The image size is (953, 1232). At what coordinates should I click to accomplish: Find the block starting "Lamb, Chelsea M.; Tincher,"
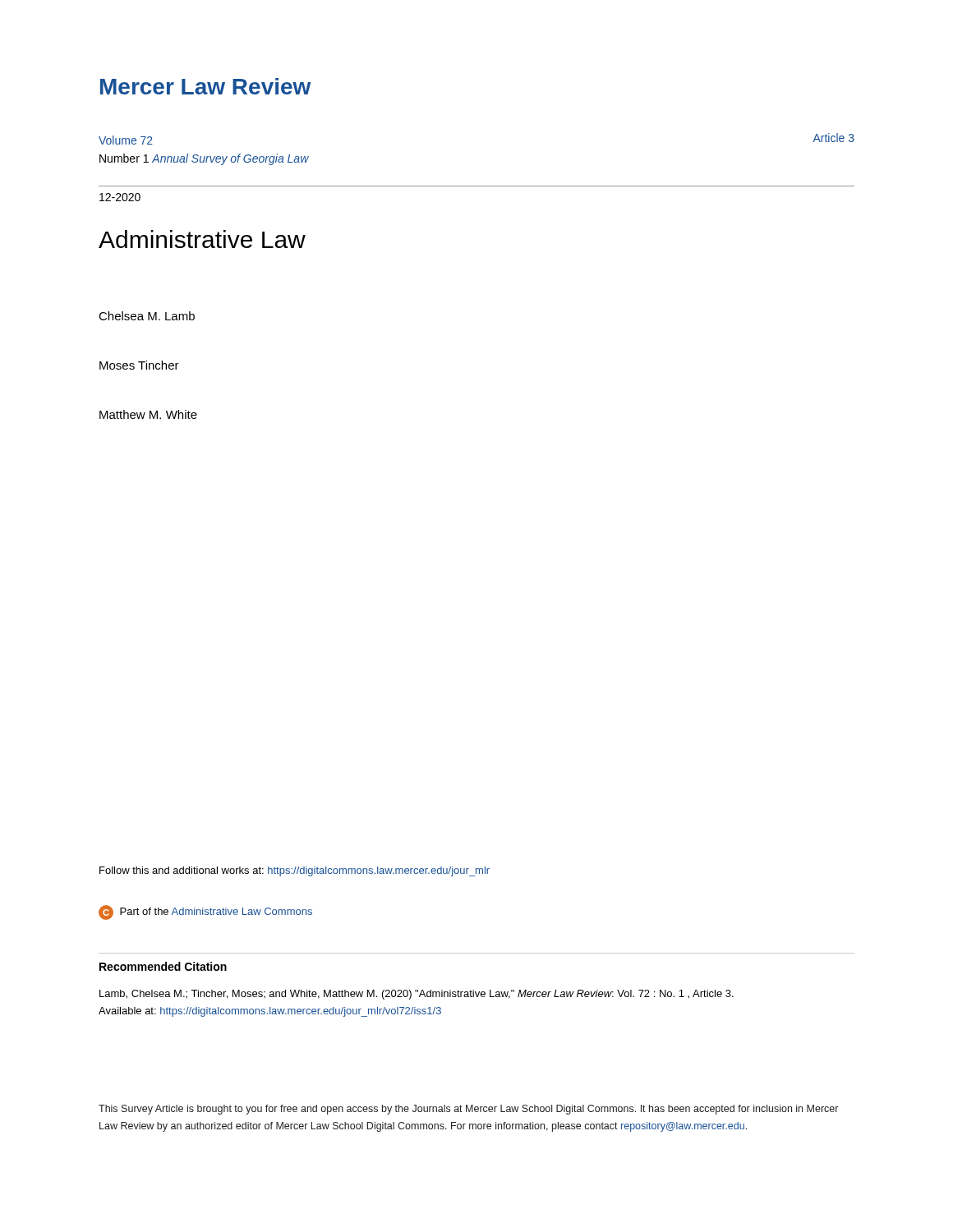416,1002
